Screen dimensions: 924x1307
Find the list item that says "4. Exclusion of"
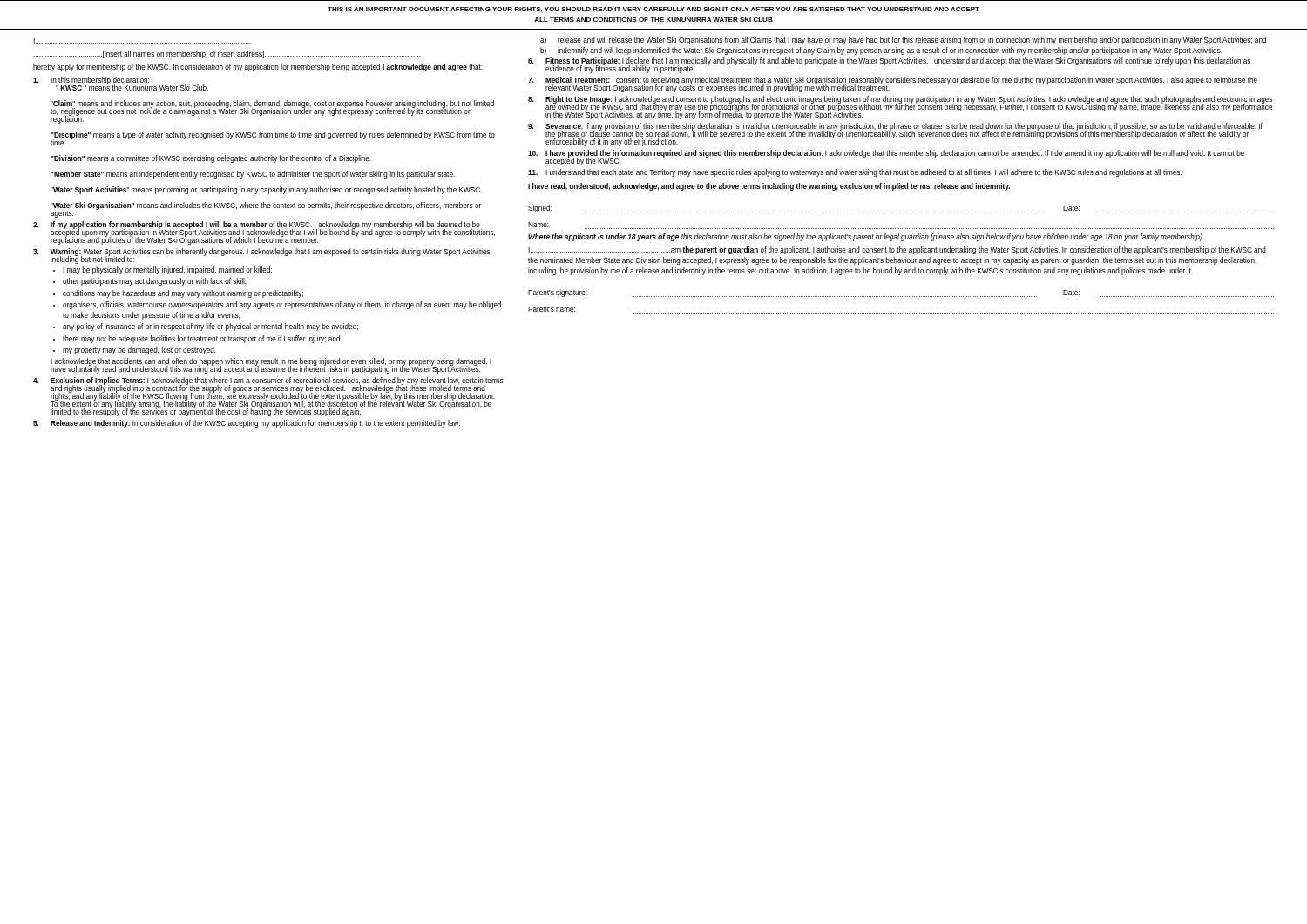pos(268,396)
